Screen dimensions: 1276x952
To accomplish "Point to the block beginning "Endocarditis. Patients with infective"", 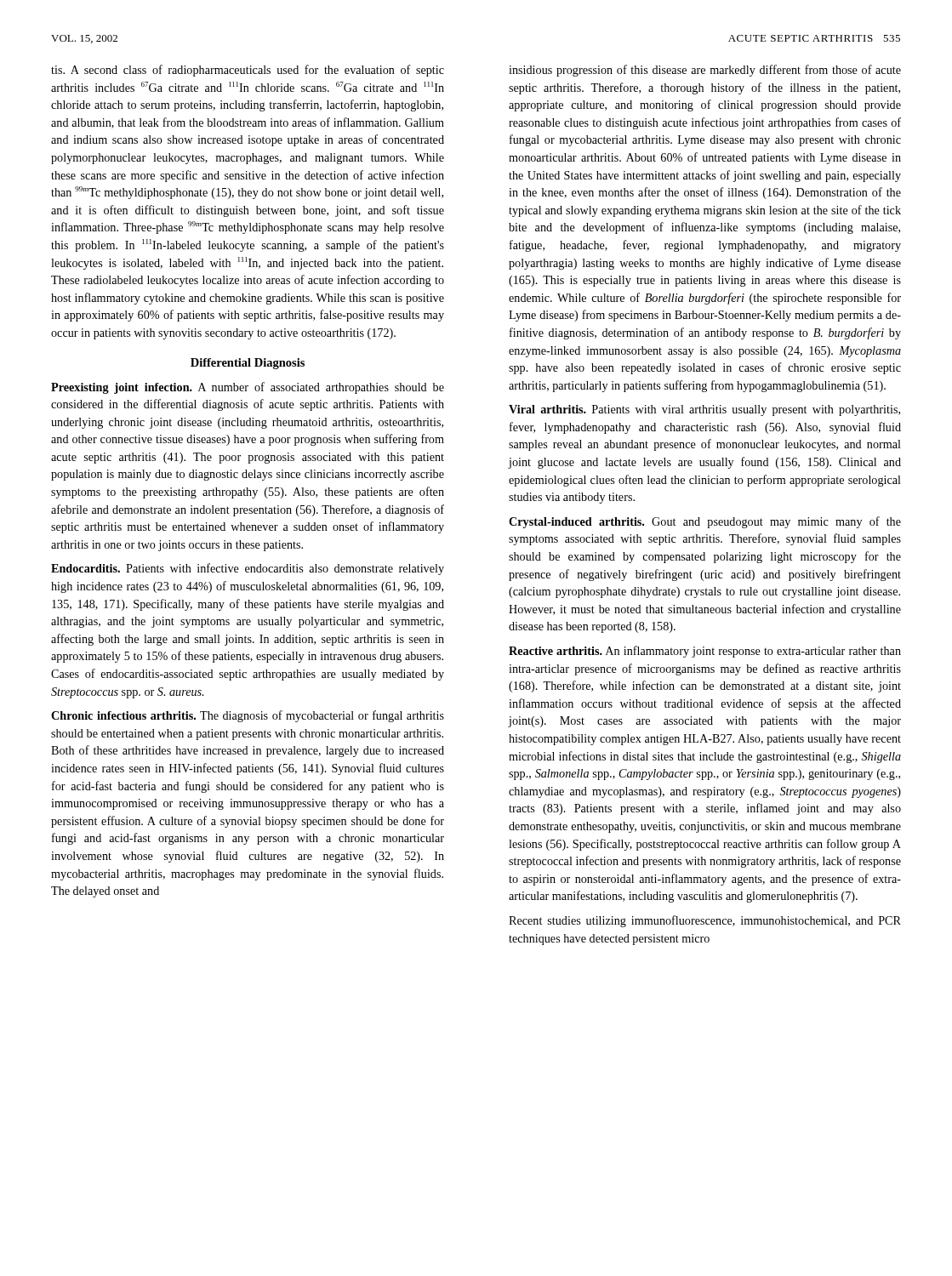I will click(x=248, y=630).
